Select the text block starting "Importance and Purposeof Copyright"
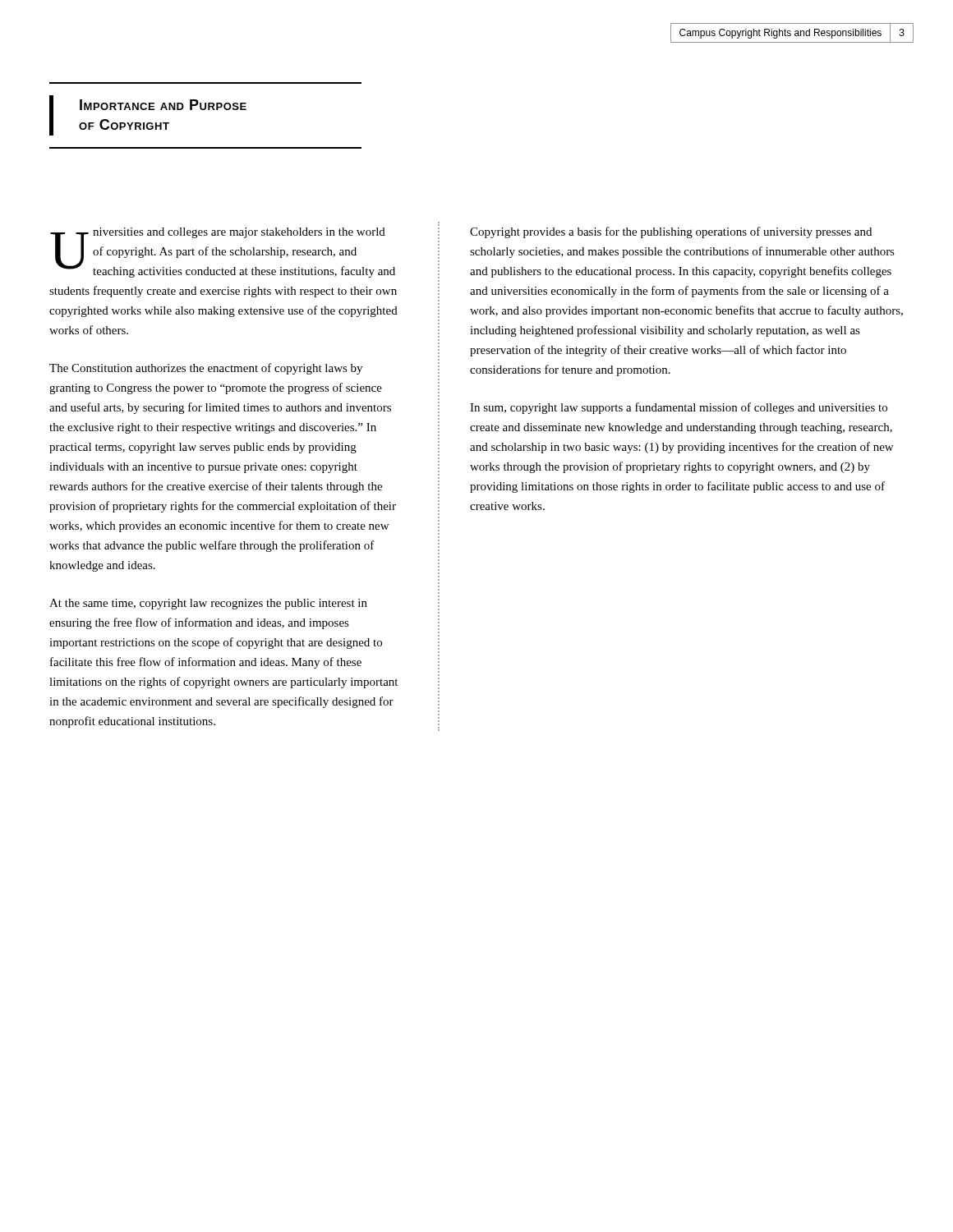Image resolution: width=953 pixels, height=1232 pixels. (x=163, y=115)
